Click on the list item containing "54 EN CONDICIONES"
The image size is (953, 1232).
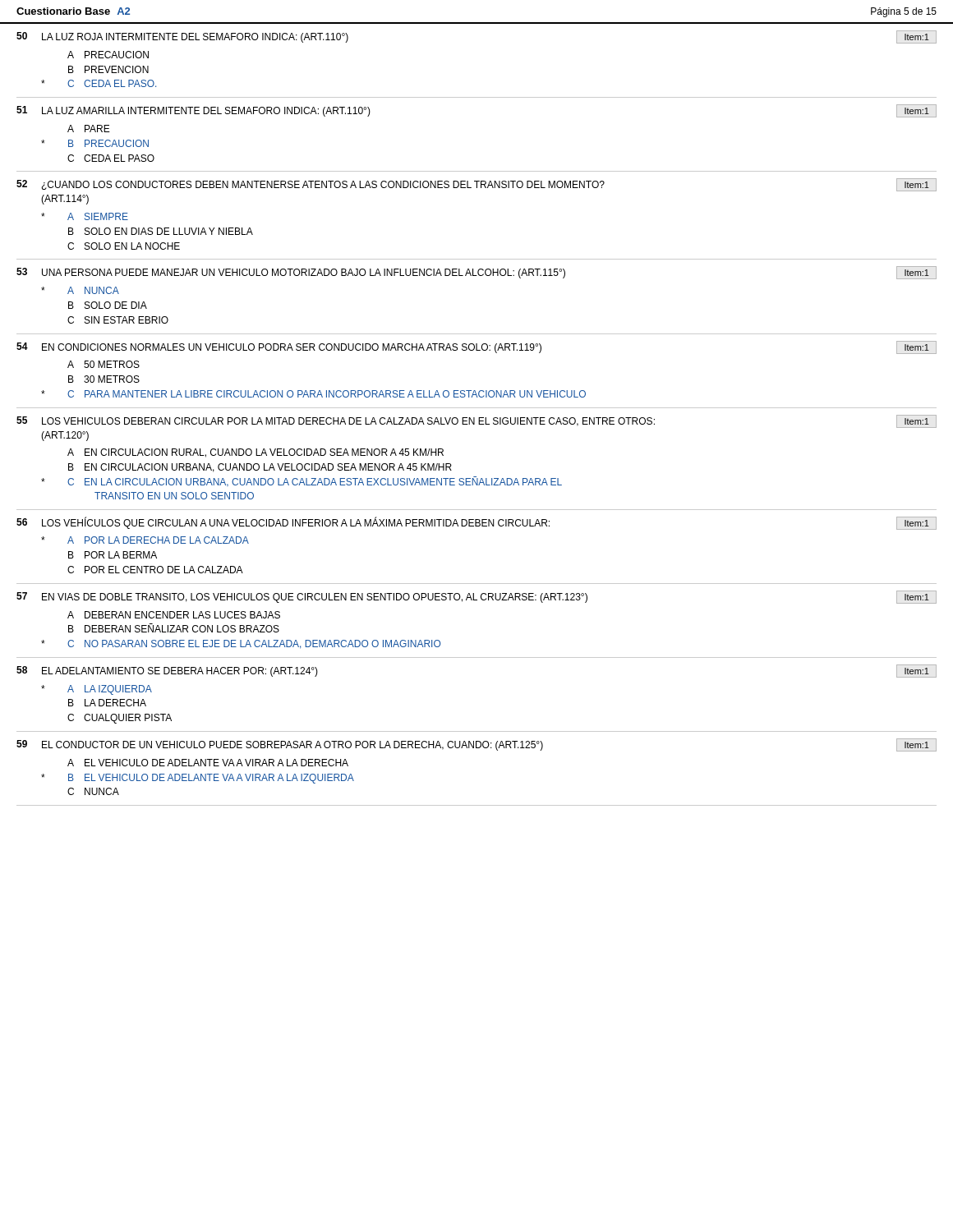tap(476, 347)
